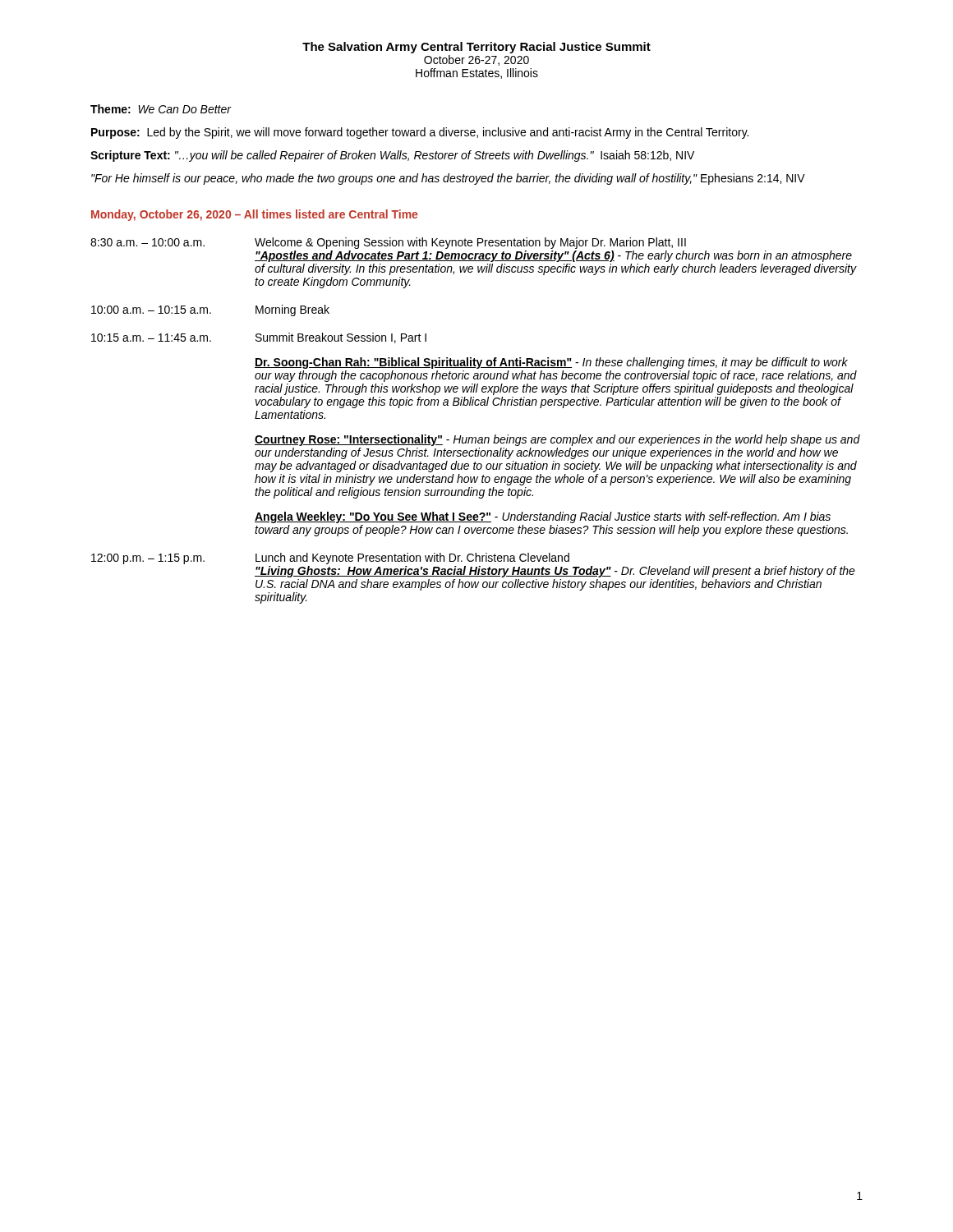Select the region starting "10:15 a.m. – 11:45 a.m."
This screenshot has height=1232, width=953.
click(151, 338)
